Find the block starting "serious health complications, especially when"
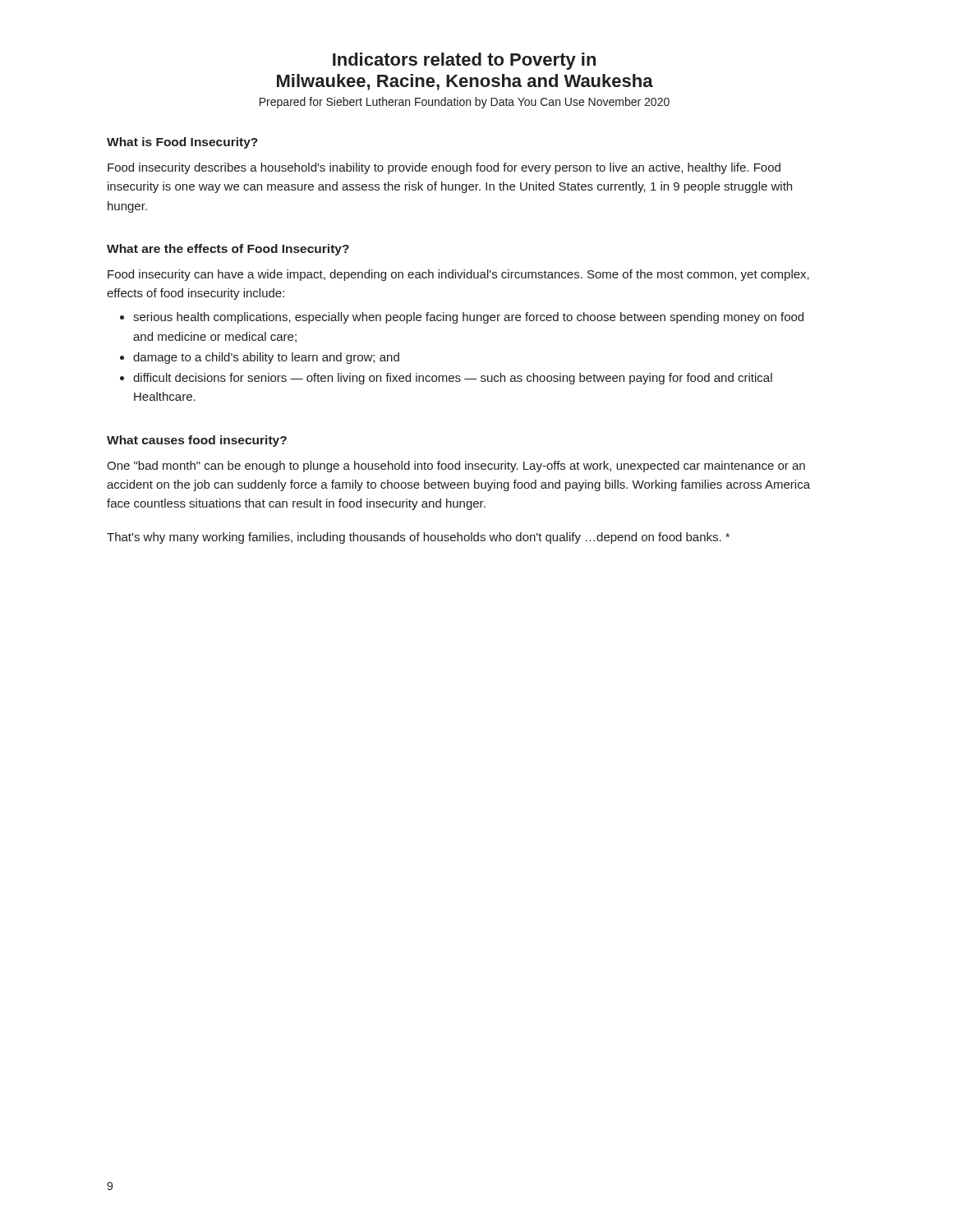The height and width of the screenshot is (1232, 953). [x=469, y=326]
